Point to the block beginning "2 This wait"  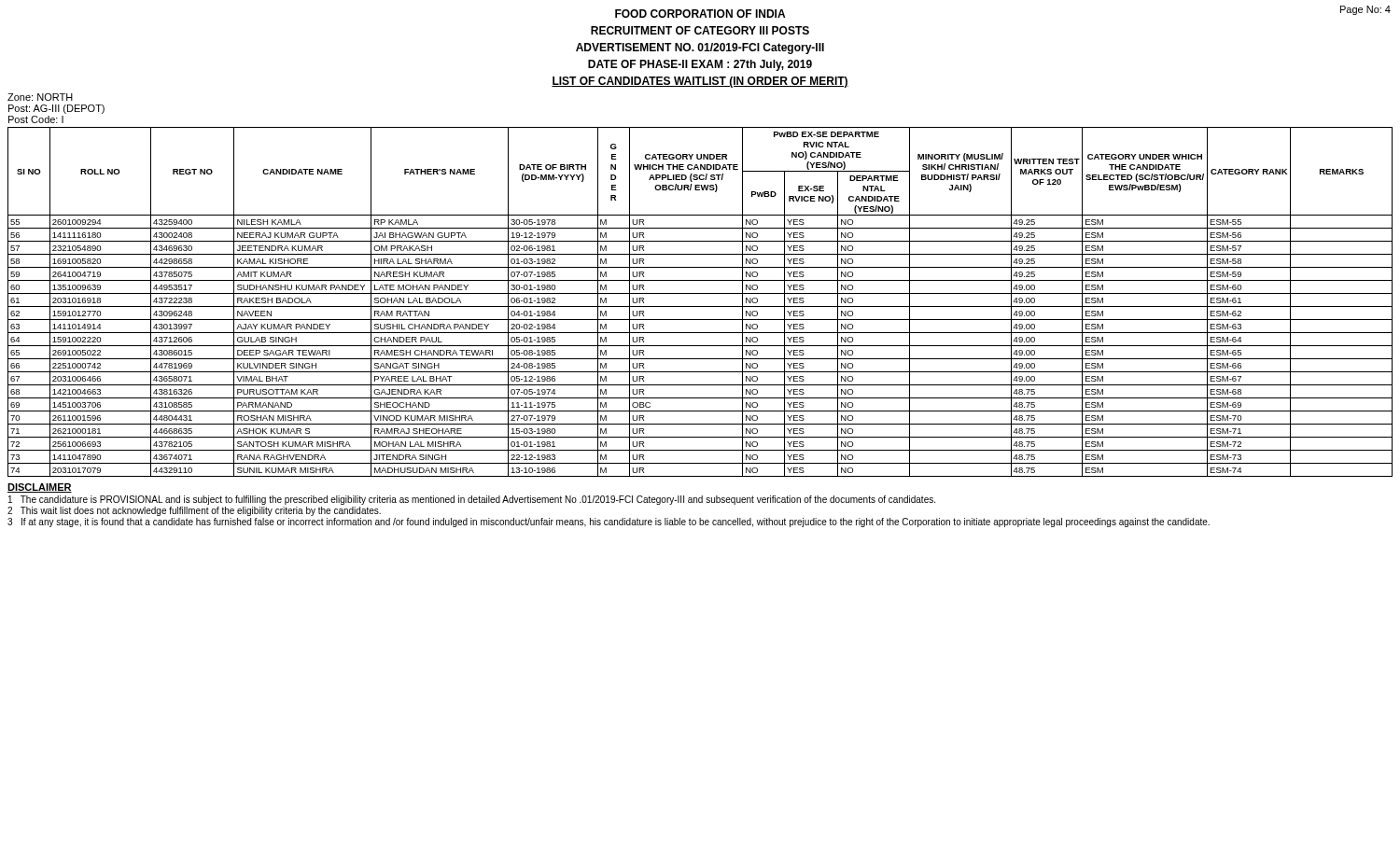194,511
